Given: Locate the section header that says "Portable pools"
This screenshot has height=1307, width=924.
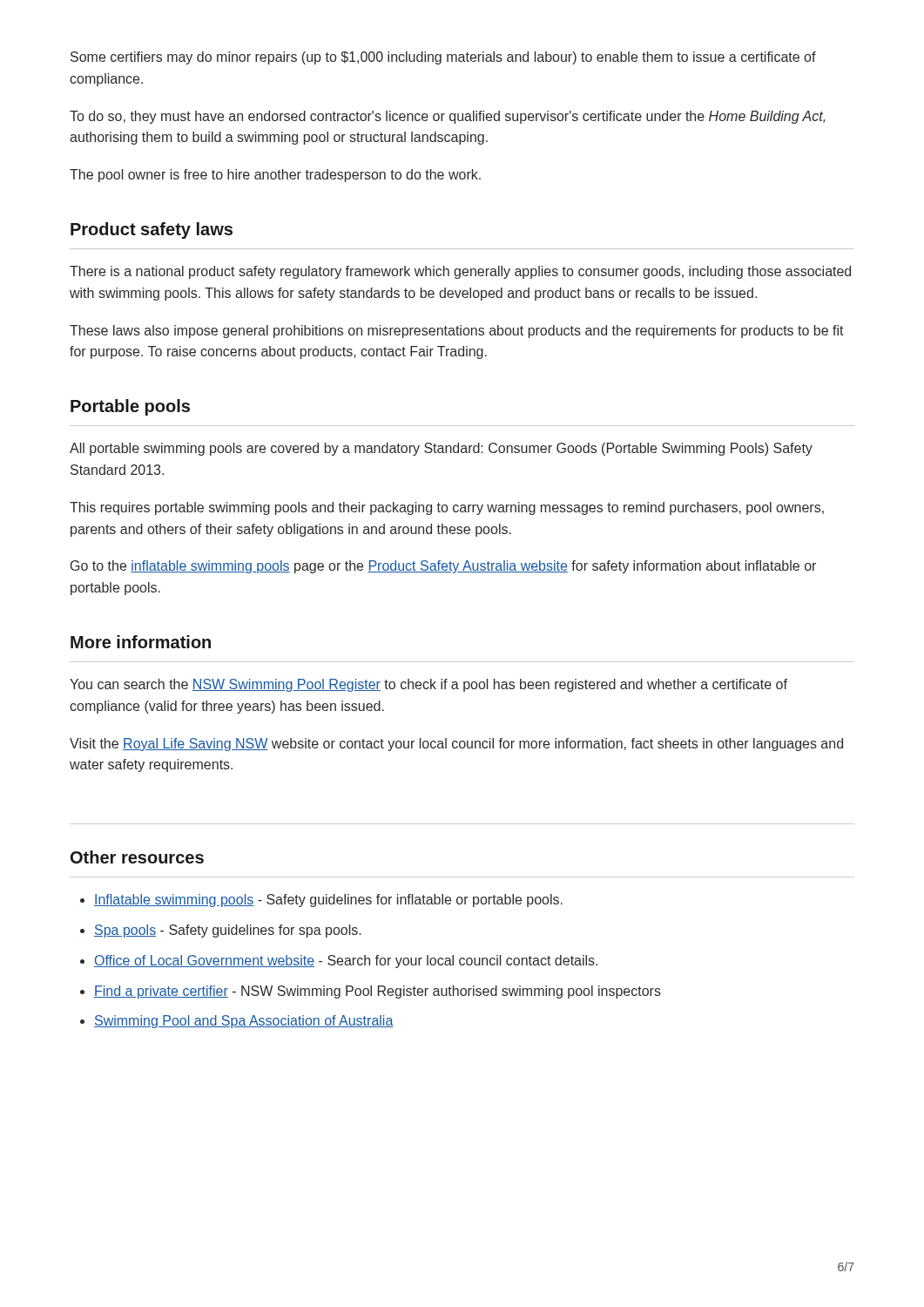Looking at the screenshot, I should (130, 406).
